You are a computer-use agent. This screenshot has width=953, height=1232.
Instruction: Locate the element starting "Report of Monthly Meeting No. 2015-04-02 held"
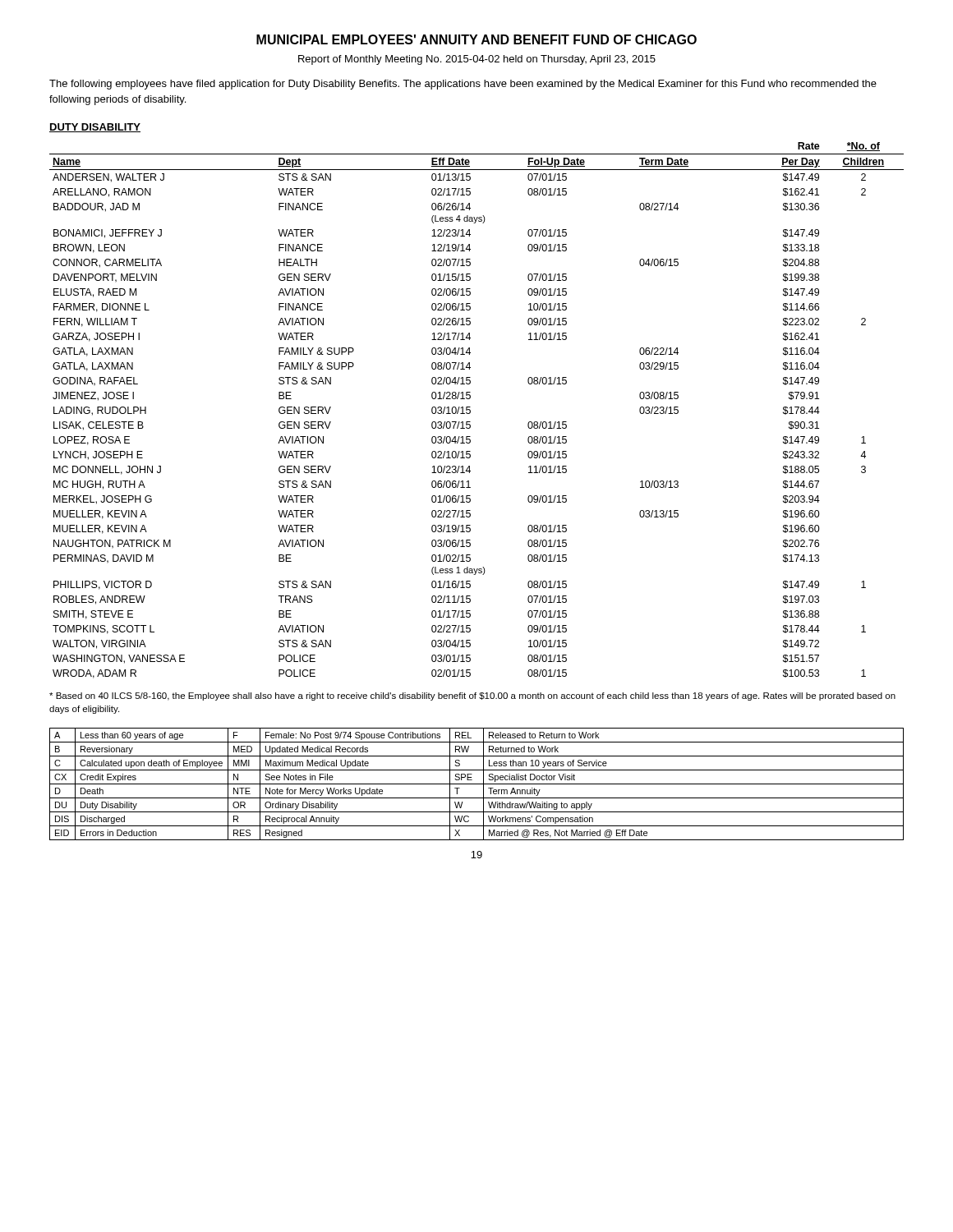tap(476, 59)
